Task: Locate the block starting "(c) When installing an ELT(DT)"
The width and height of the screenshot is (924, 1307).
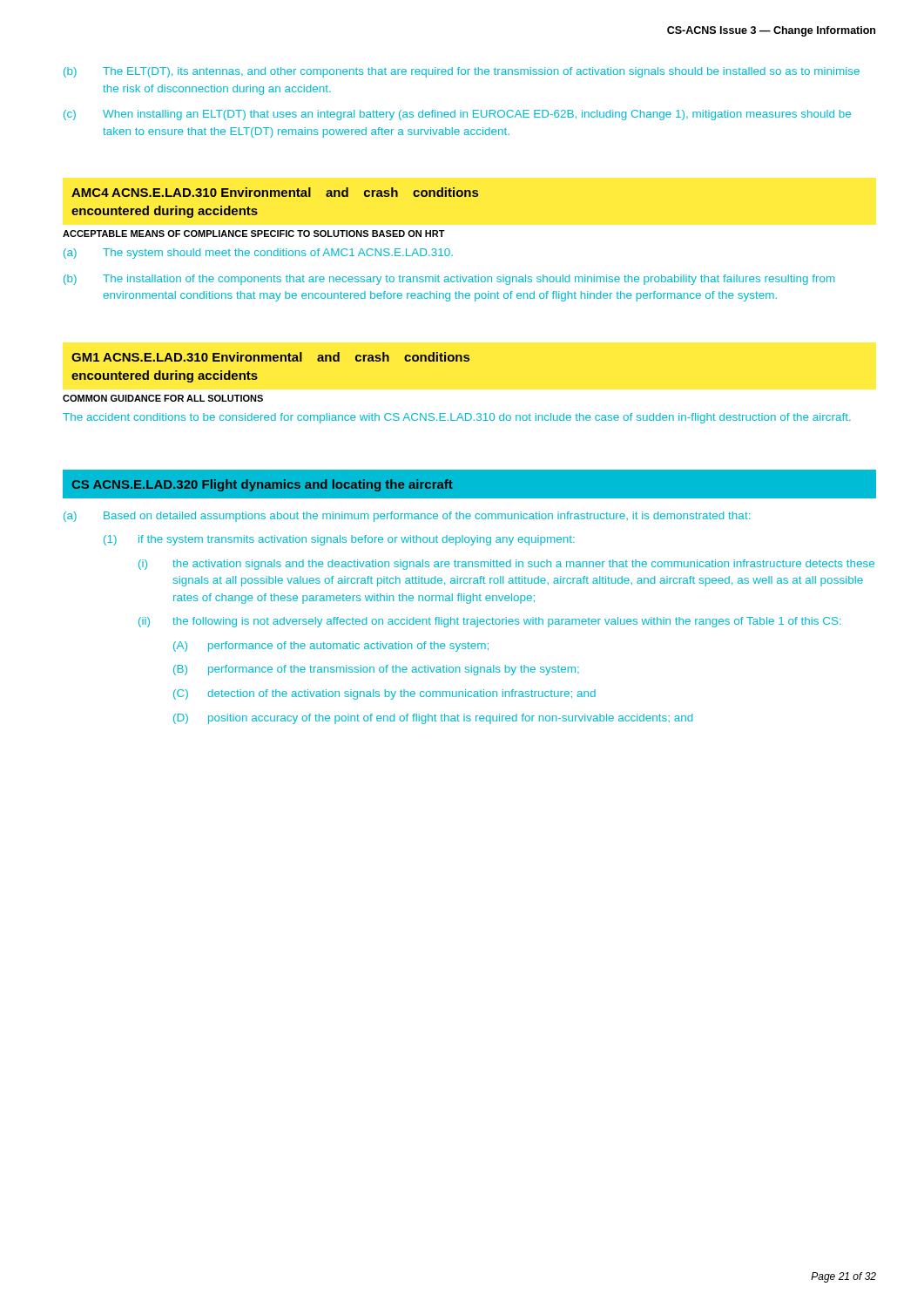Action: pos(469,123)
